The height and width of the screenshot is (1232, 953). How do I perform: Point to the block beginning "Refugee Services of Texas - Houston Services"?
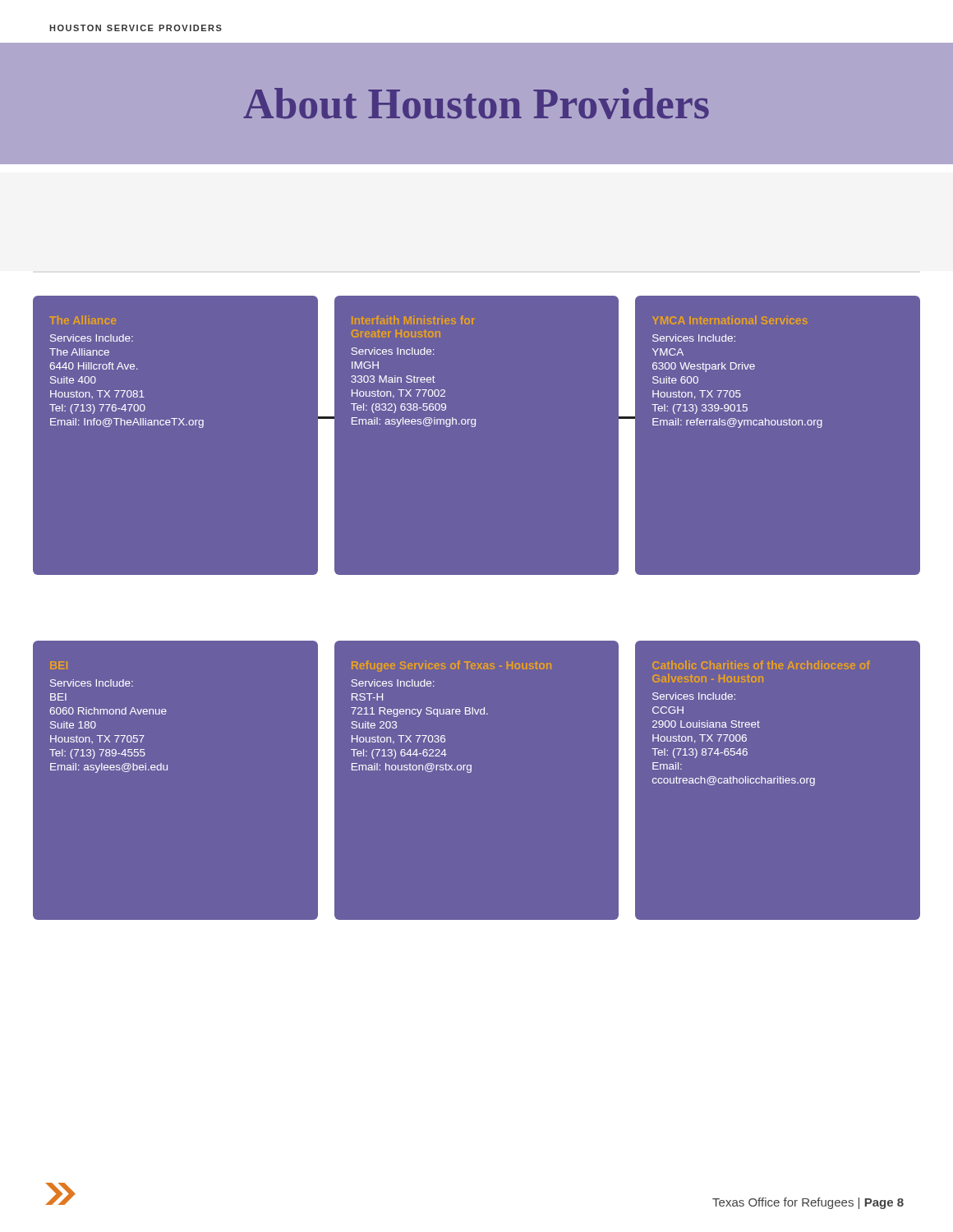476,716
